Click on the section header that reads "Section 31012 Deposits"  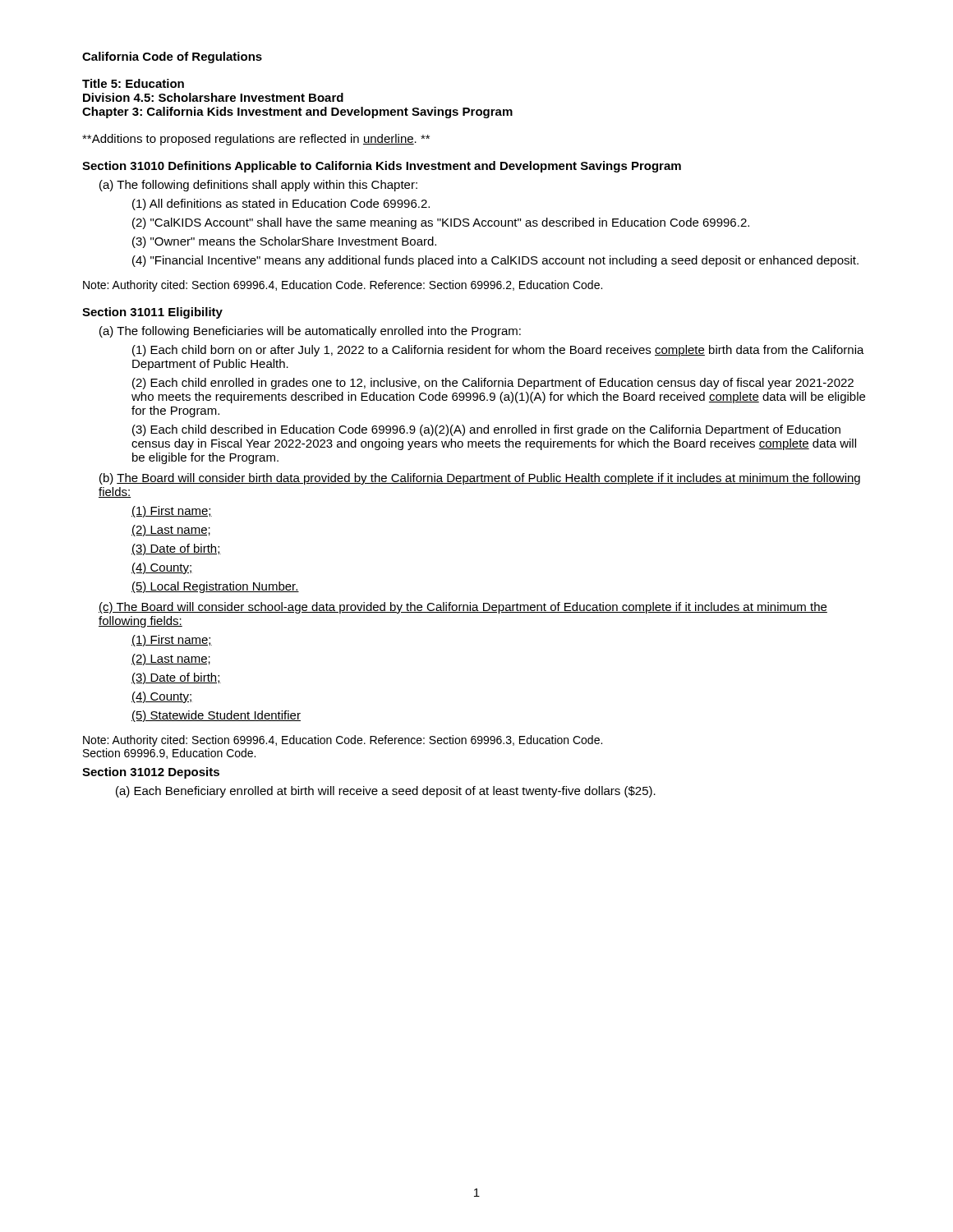click(x=151, y=773)
